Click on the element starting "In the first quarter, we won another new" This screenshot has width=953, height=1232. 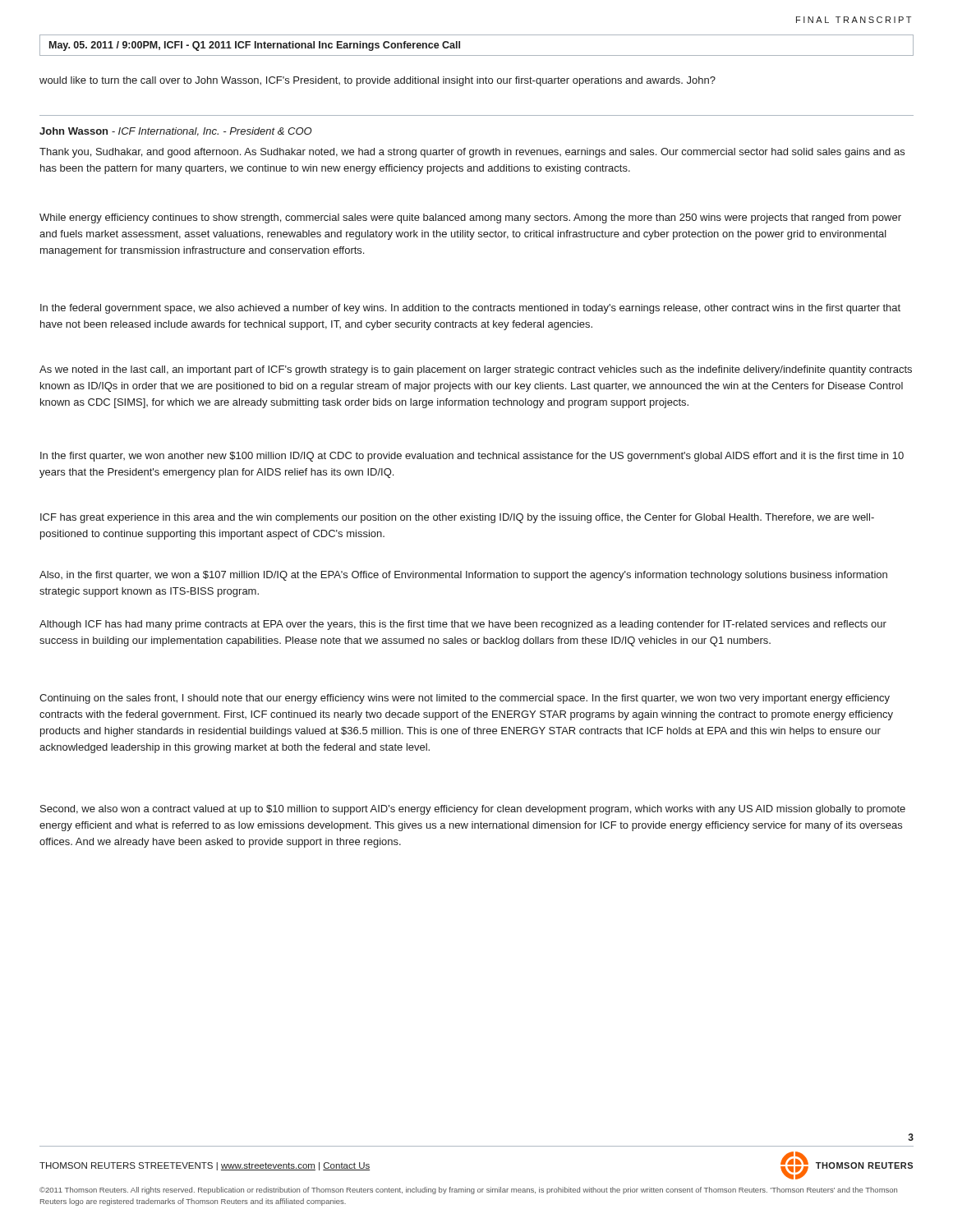point(472,464)
